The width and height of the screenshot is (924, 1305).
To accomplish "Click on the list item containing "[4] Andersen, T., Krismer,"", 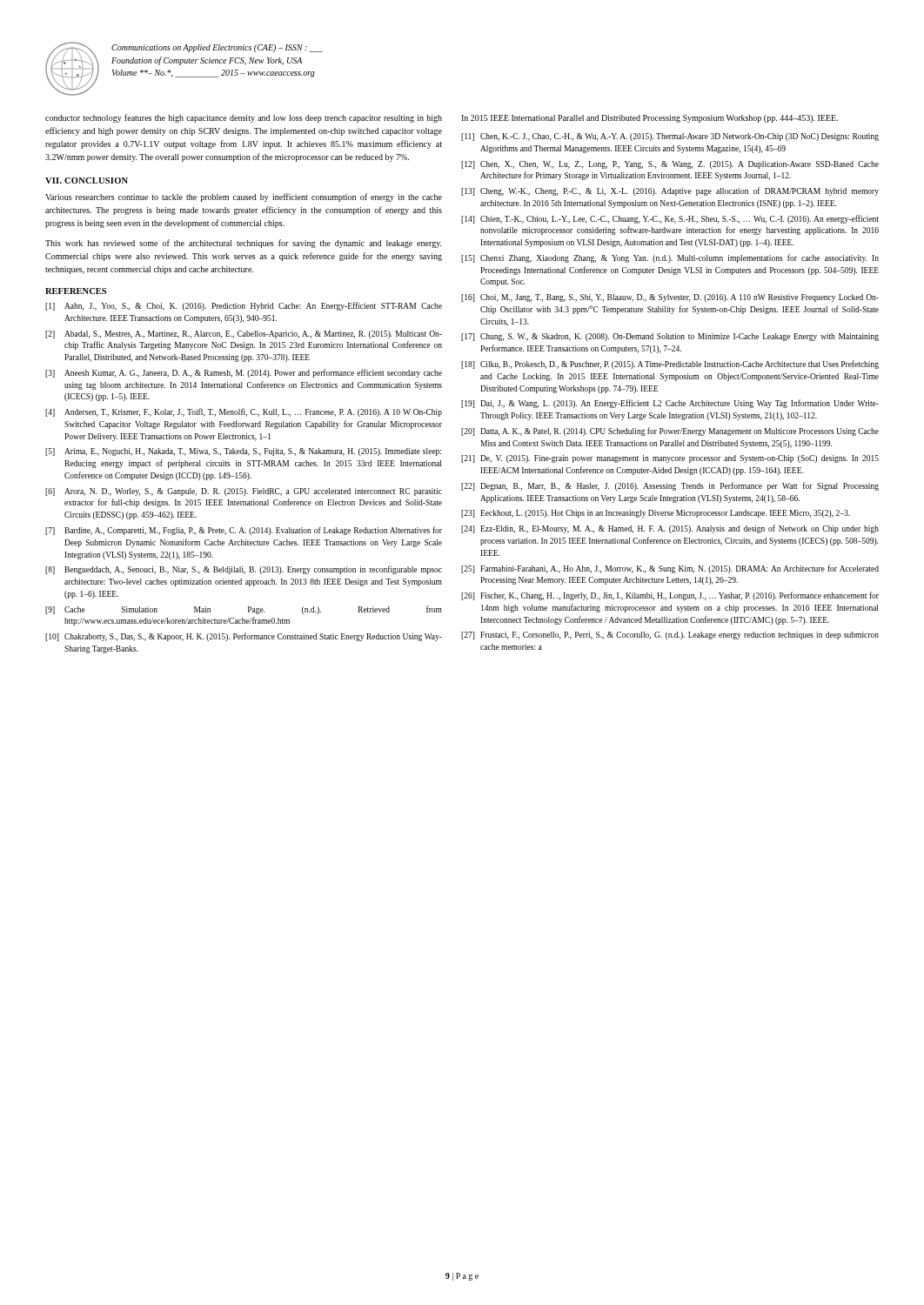I will coord(244,425).
